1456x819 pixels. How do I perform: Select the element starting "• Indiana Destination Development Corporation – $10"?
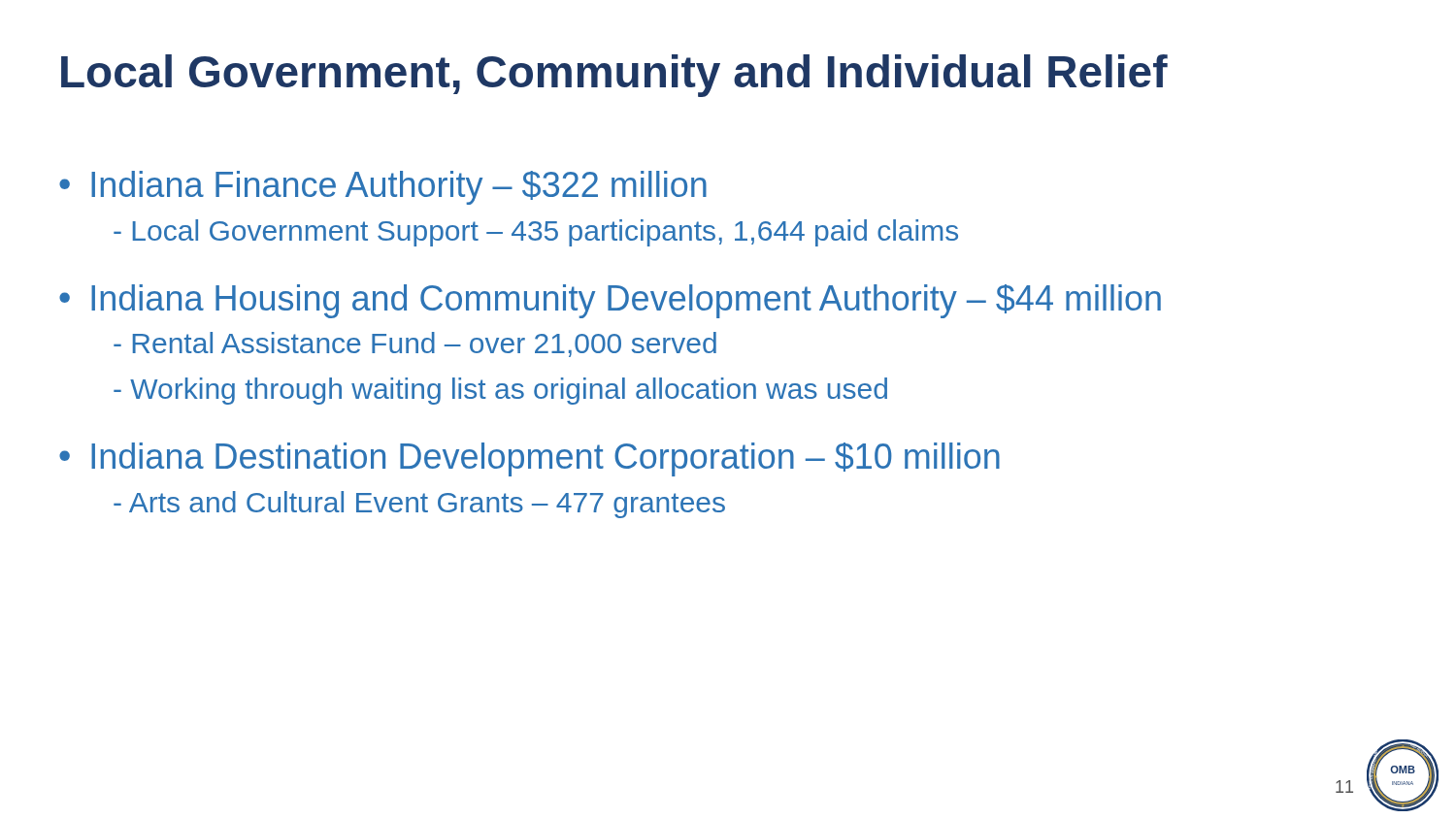pyautogui.click(x=530, y=457)
